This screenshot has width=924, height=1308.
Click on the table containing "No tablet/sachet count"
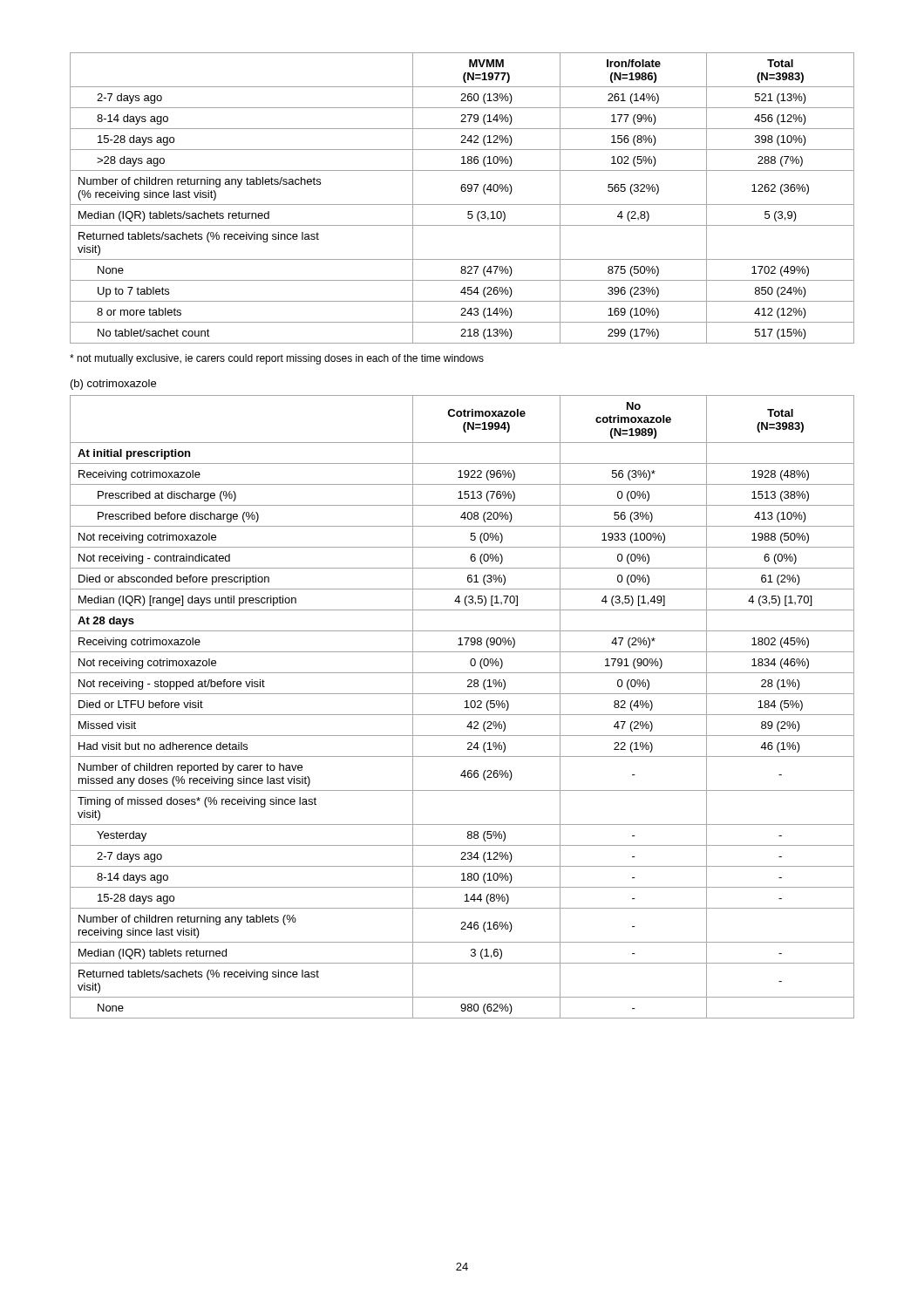462,198
